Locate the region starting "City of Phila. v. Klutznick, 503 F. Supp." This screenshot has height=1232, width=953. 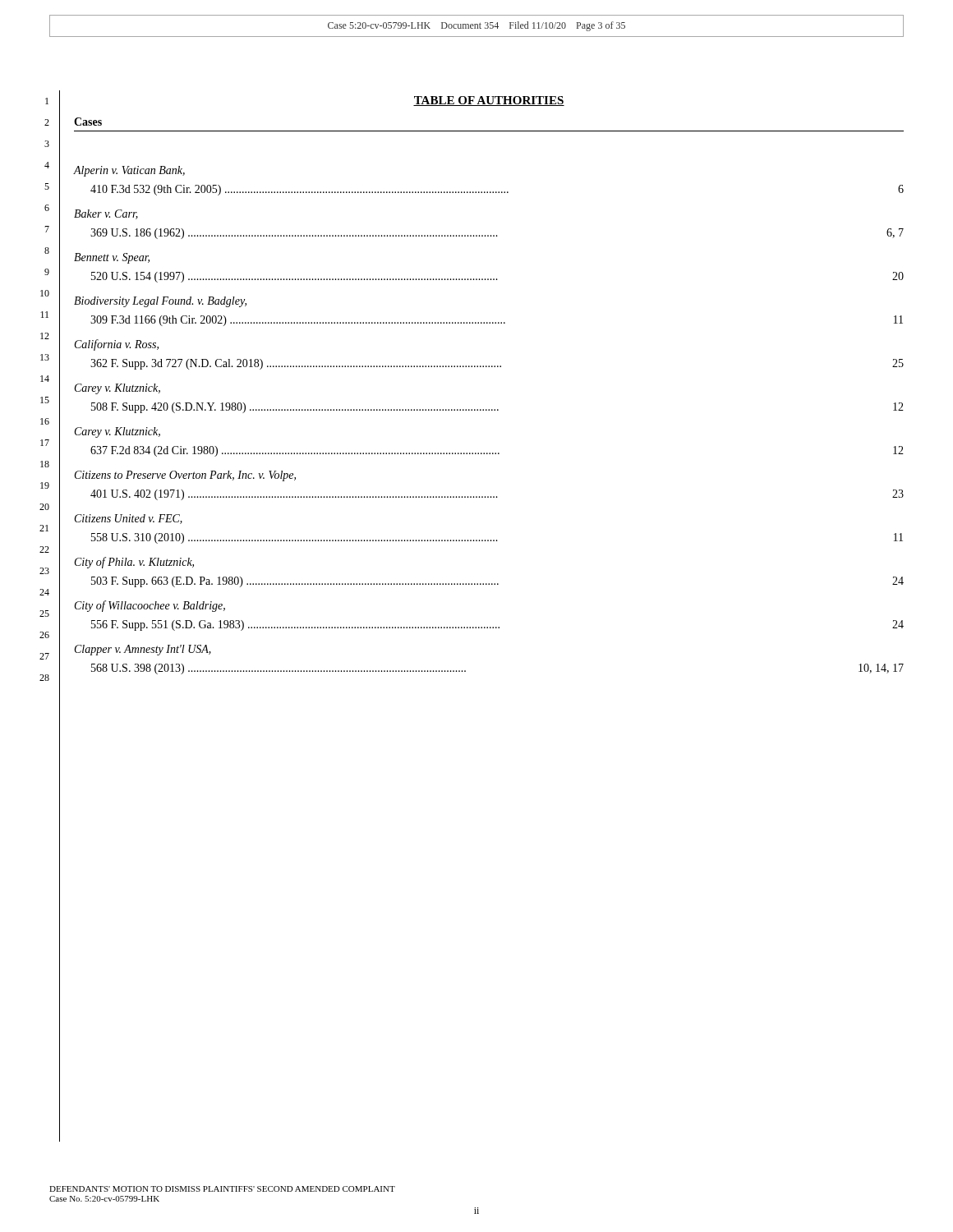[x=489, y=574]
